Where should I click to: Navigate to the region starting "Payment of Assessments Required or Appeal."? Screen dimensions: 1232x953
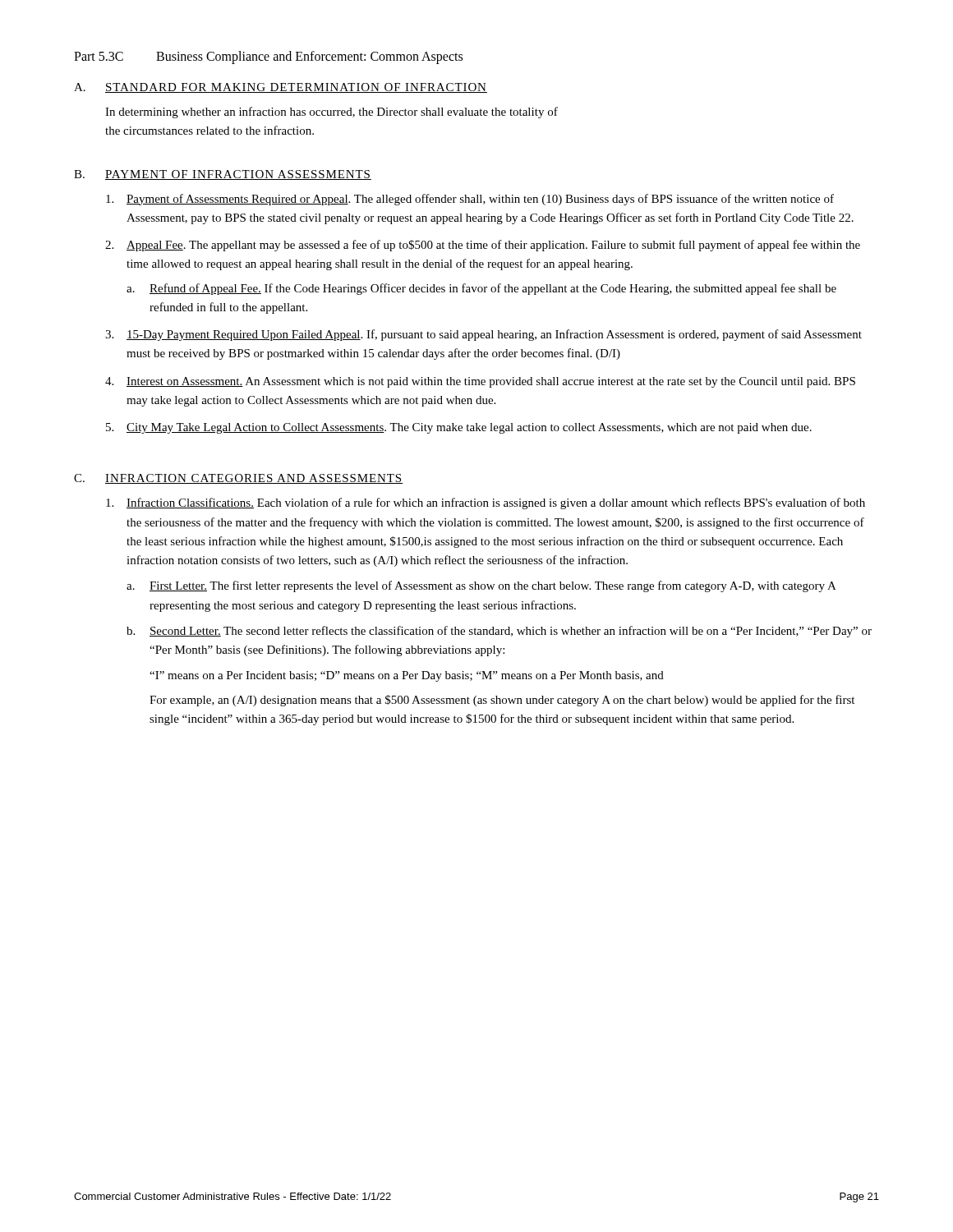[492, 208]
